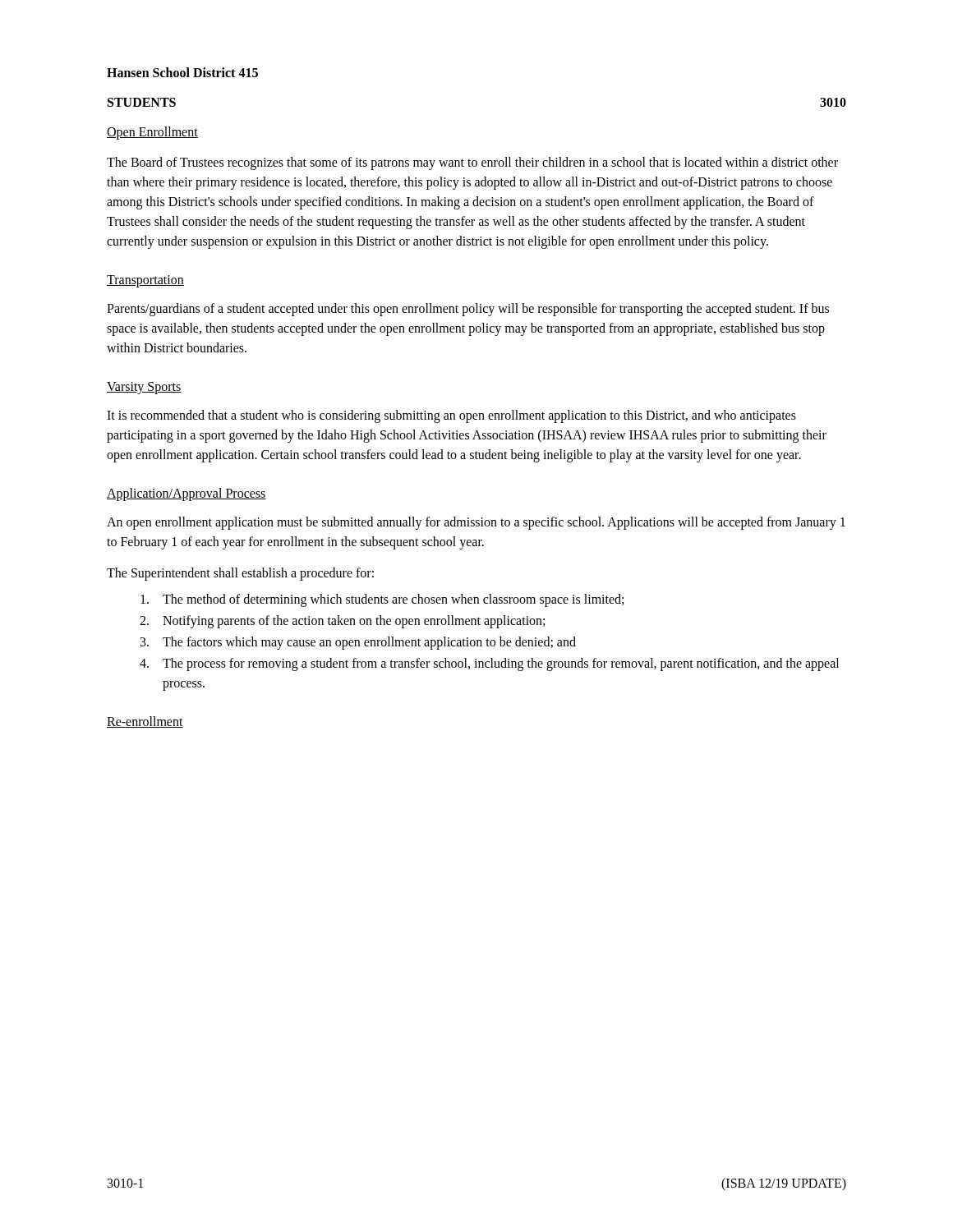
Task: Point to the block beginning "The method of determining"
Action: click(382, 600)
